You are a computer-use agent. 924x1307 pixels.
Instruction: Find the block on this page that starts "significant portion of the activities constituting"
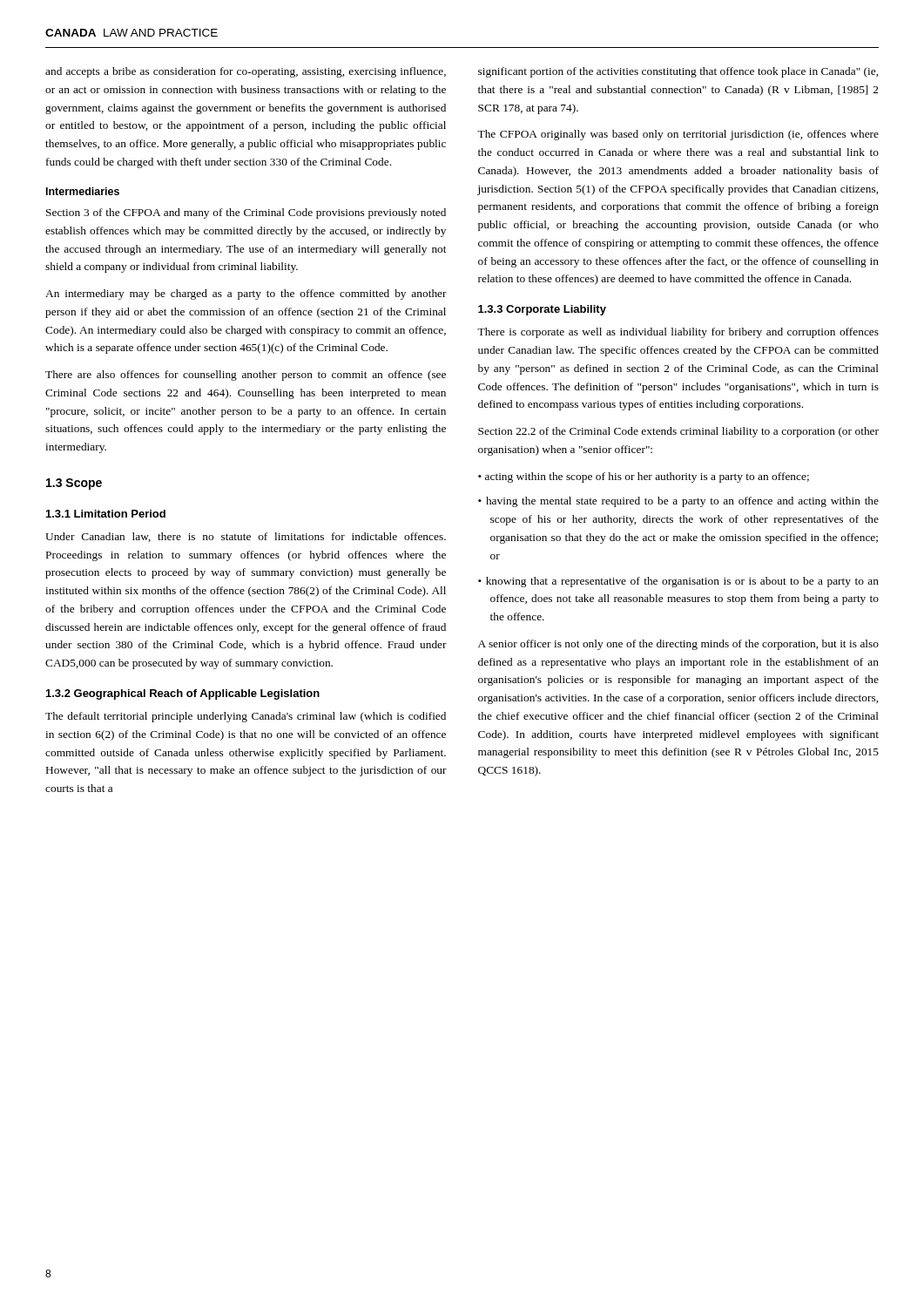click(678, 90)
